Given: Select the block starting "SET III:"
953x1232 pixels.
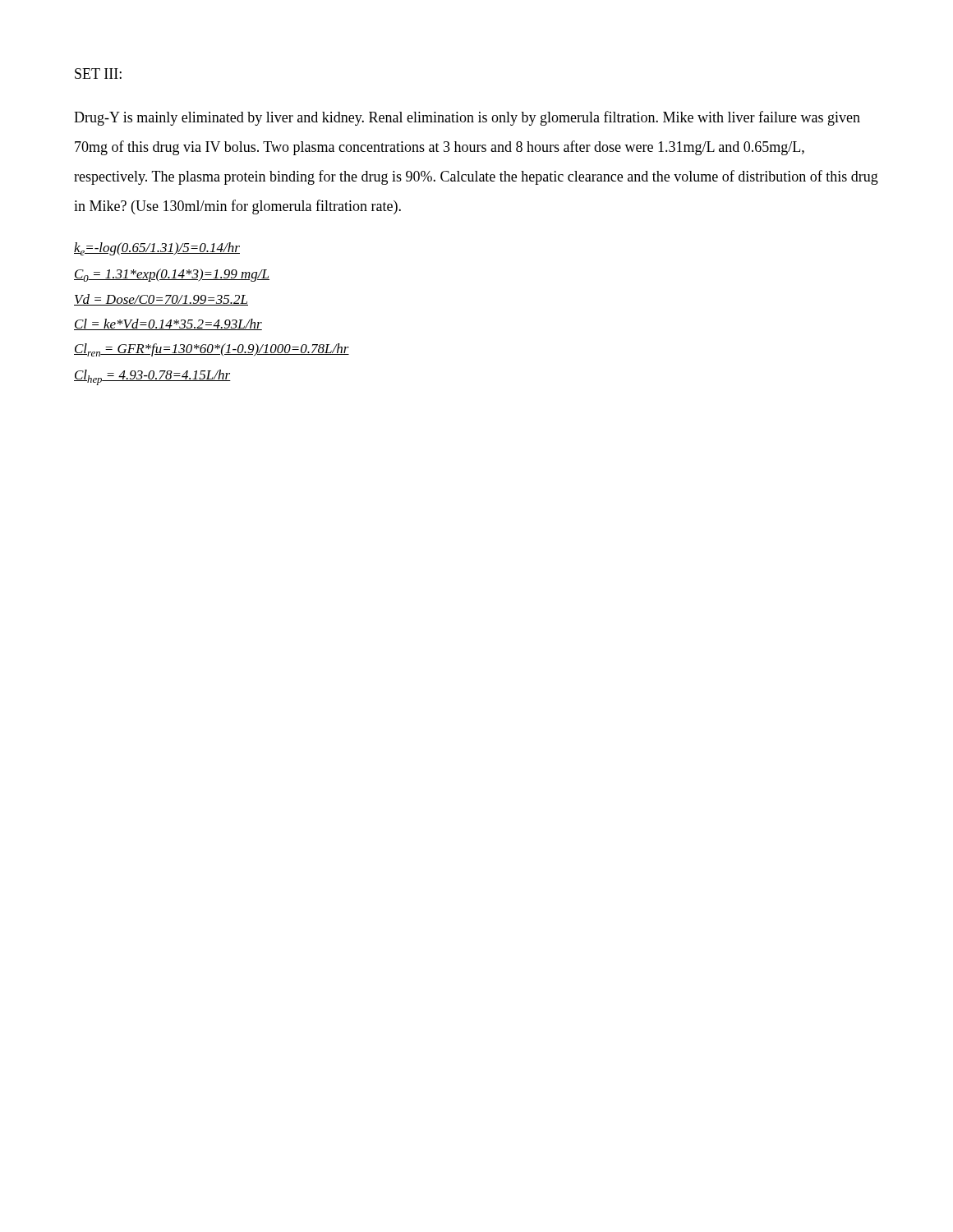Looking at the screenshot, I should [x=98, y=74].
